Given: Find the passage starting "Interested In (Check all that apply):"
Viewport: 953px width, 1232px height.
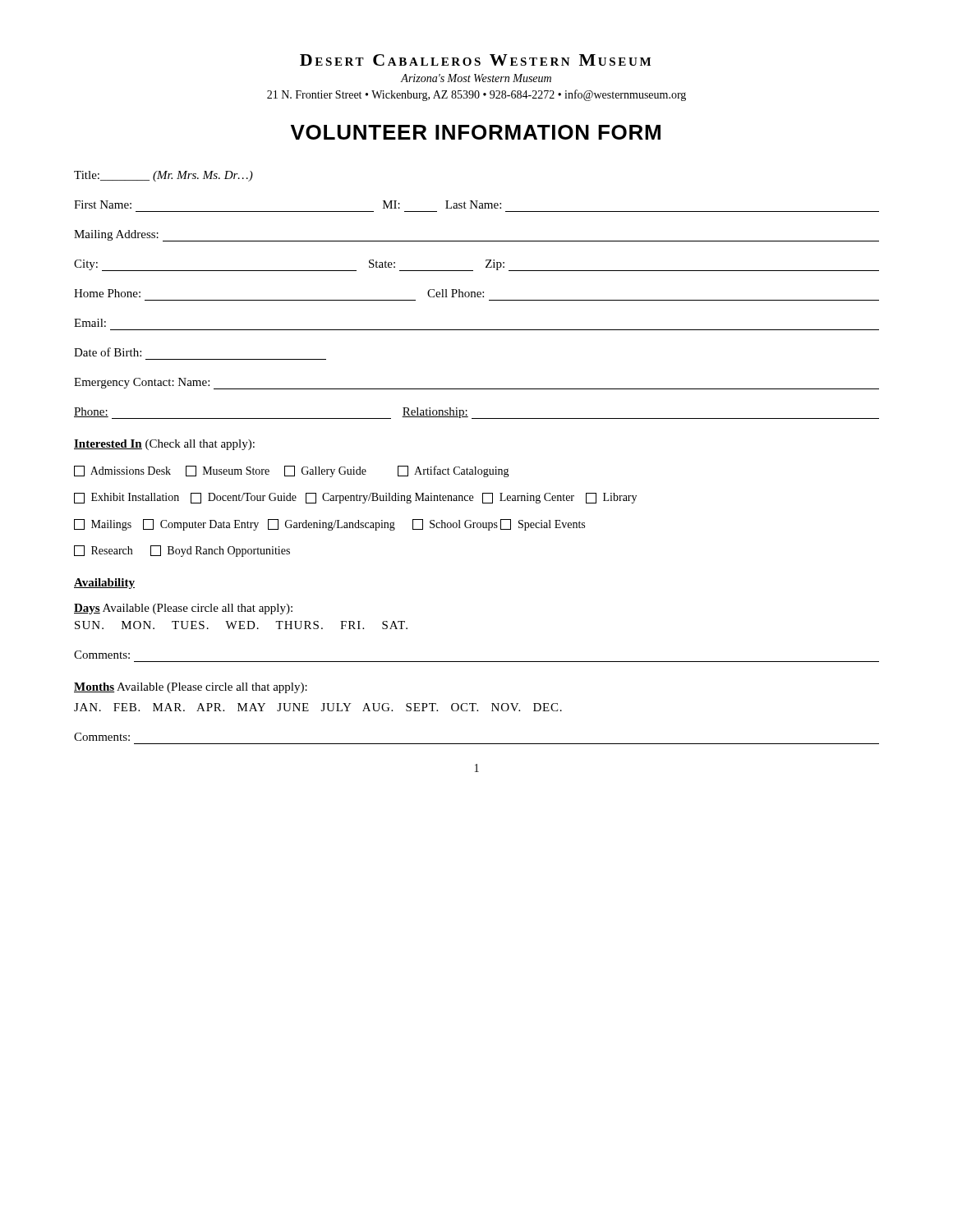Looking at the screenshot, I should [x=165, y=444].
